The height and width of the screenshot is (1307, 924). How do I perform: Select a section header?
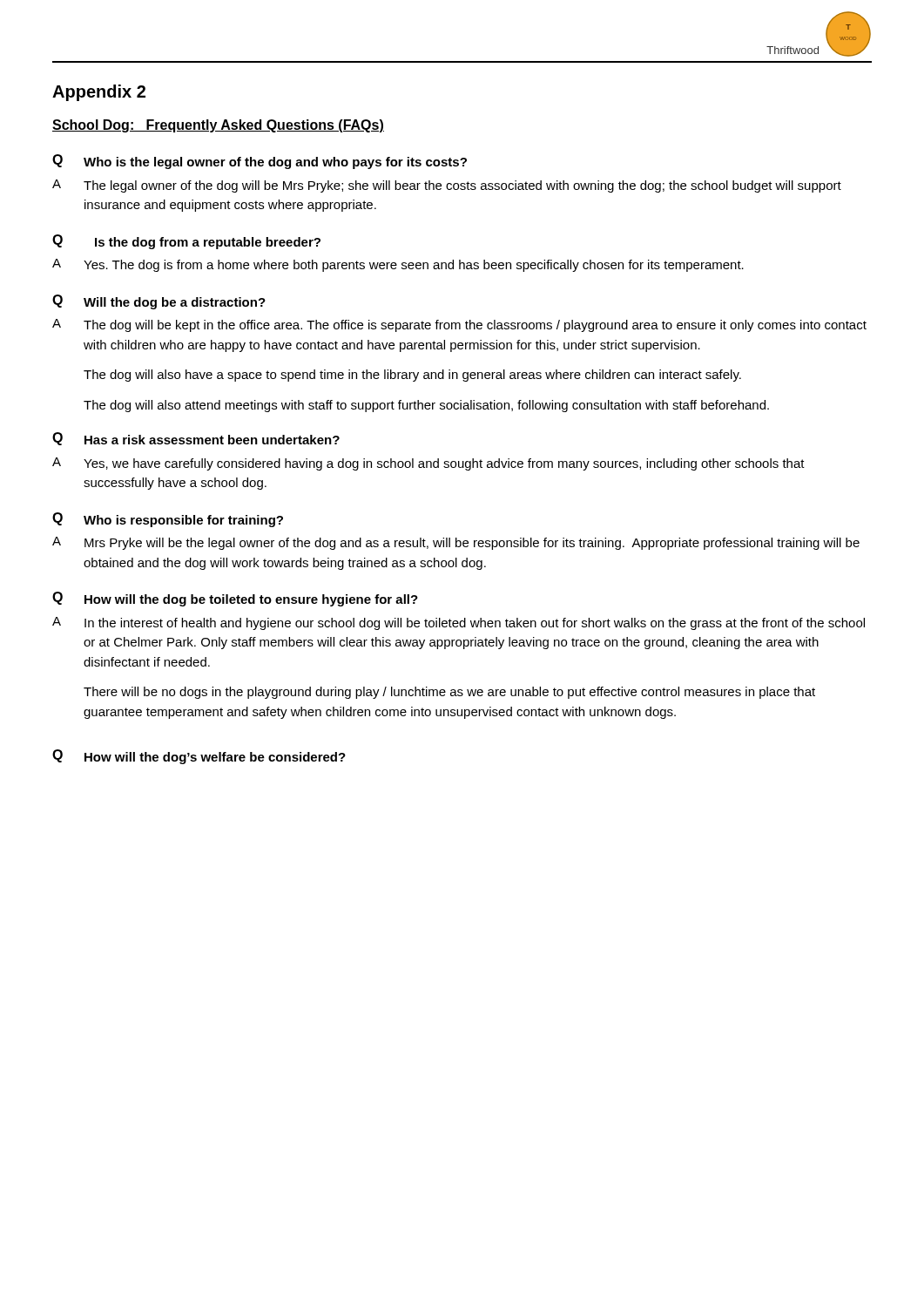pyautogui.click(x=218, y=125)
